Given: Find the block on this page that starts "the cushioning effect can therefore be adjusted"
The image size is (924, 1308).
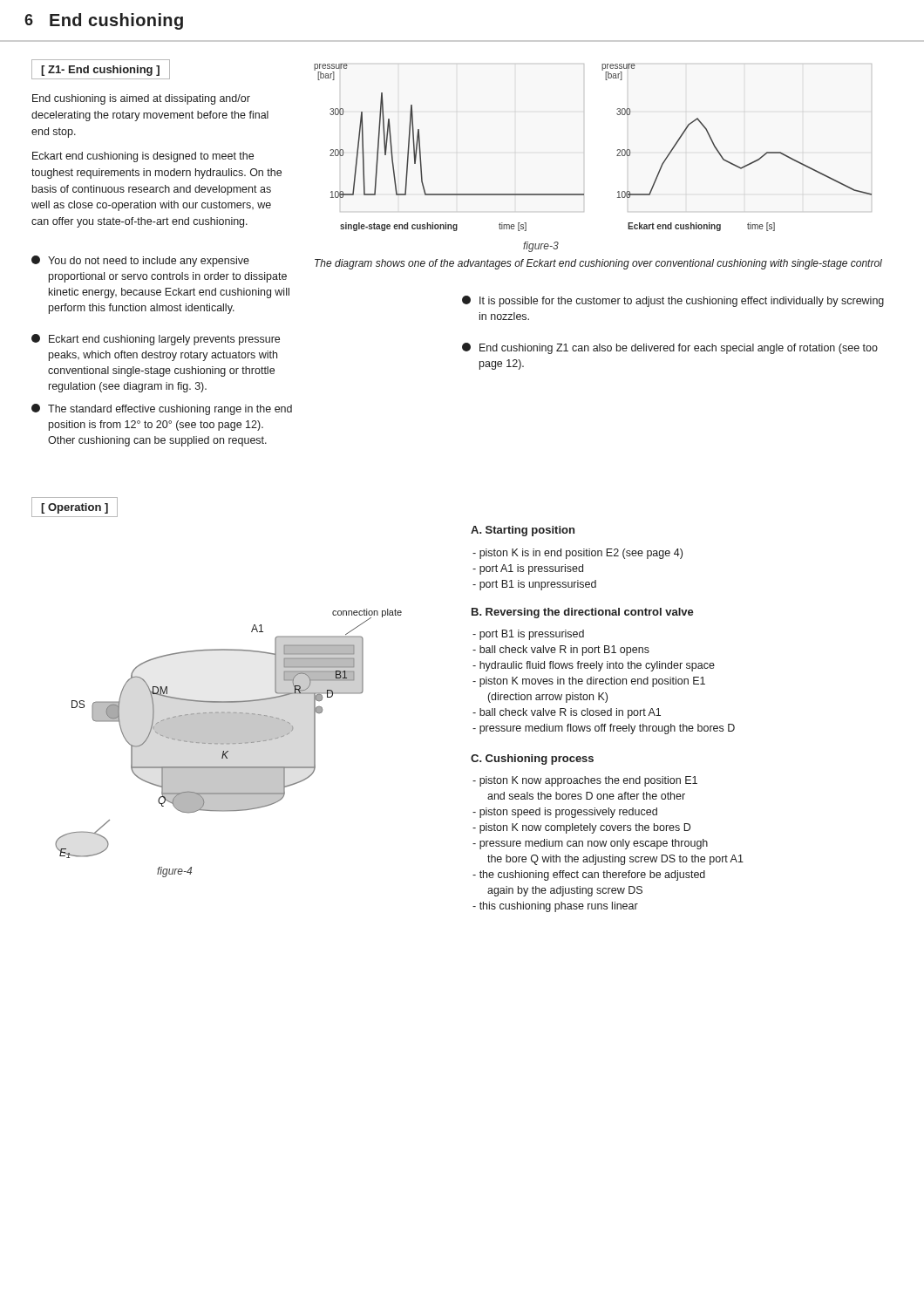Looking at the screenshot, I should pos(589,883).
